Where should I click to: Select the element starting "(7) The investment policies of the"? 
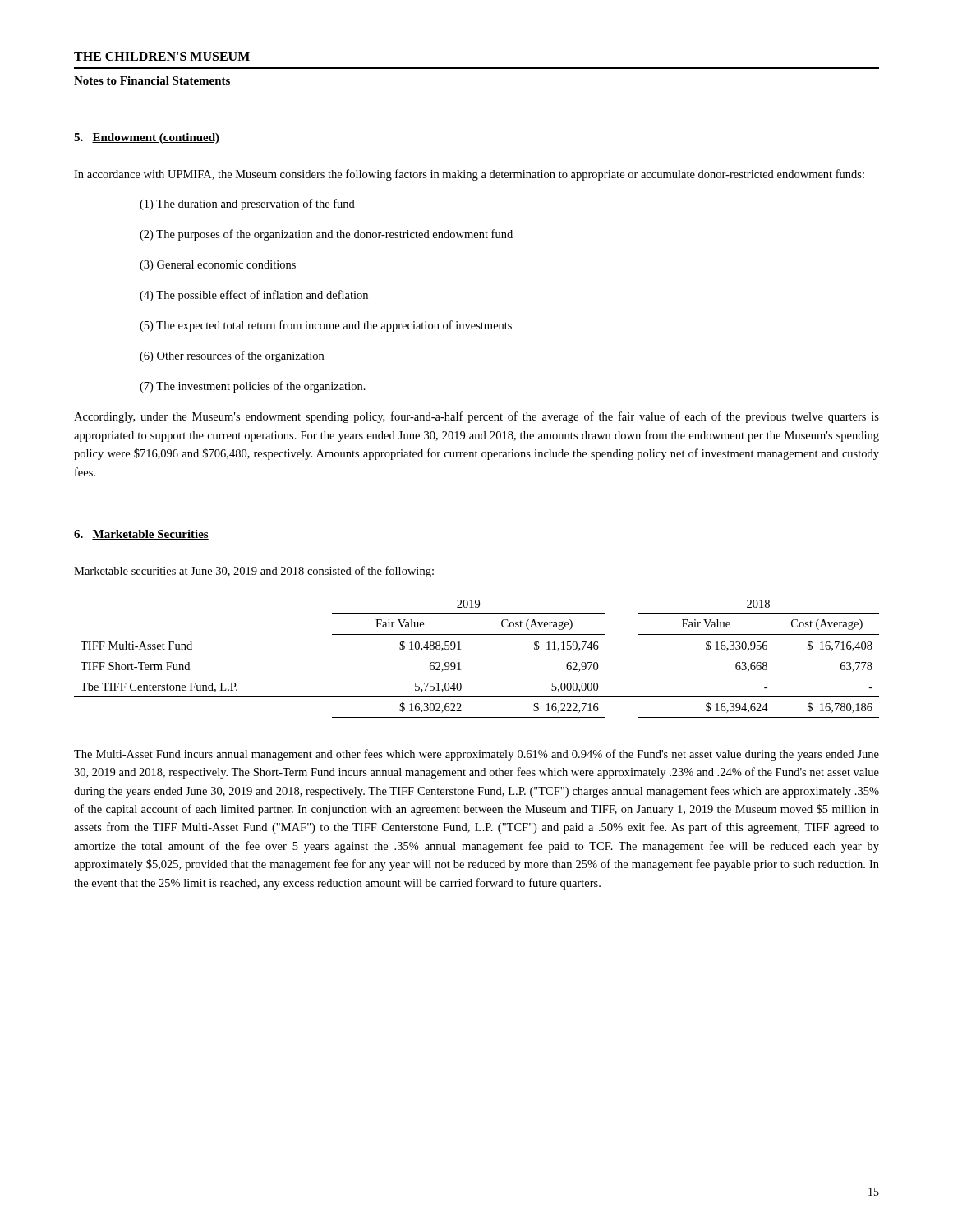253,387
